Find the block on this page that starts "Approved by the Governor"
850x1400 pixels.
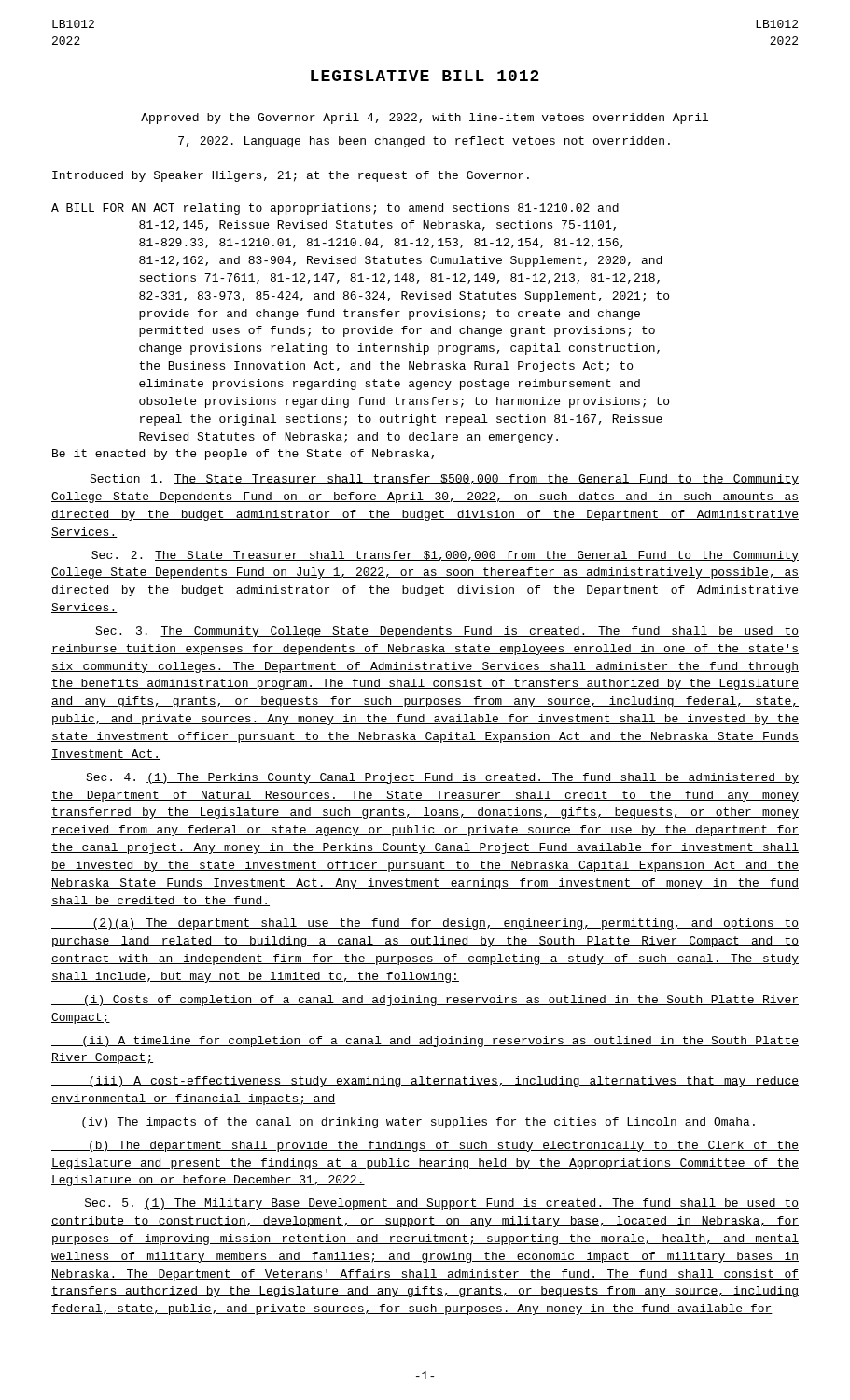(425, 131)
